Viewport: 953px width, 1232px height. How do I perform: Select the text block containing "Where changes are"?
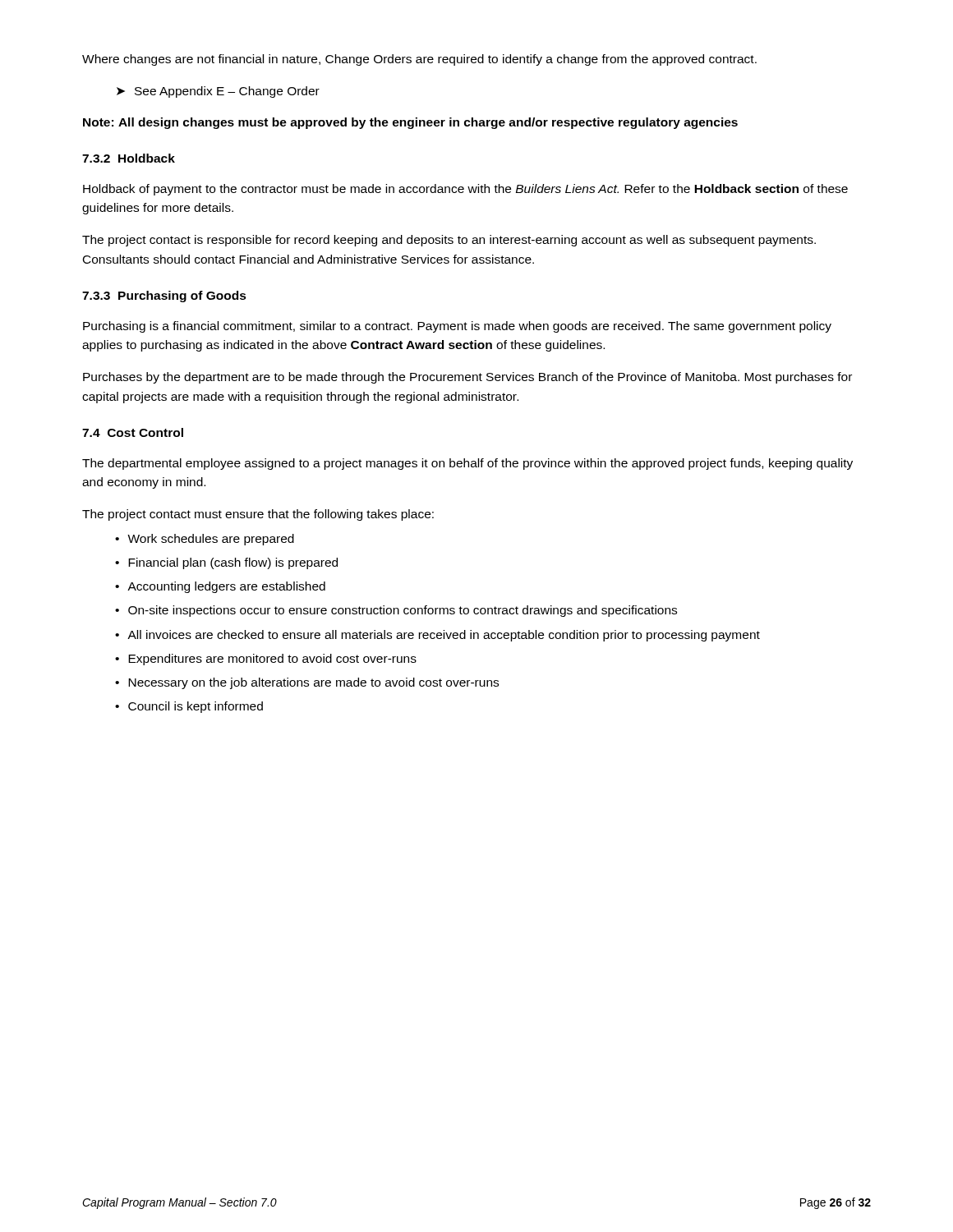pyautogui.click(x=420, y=59)
